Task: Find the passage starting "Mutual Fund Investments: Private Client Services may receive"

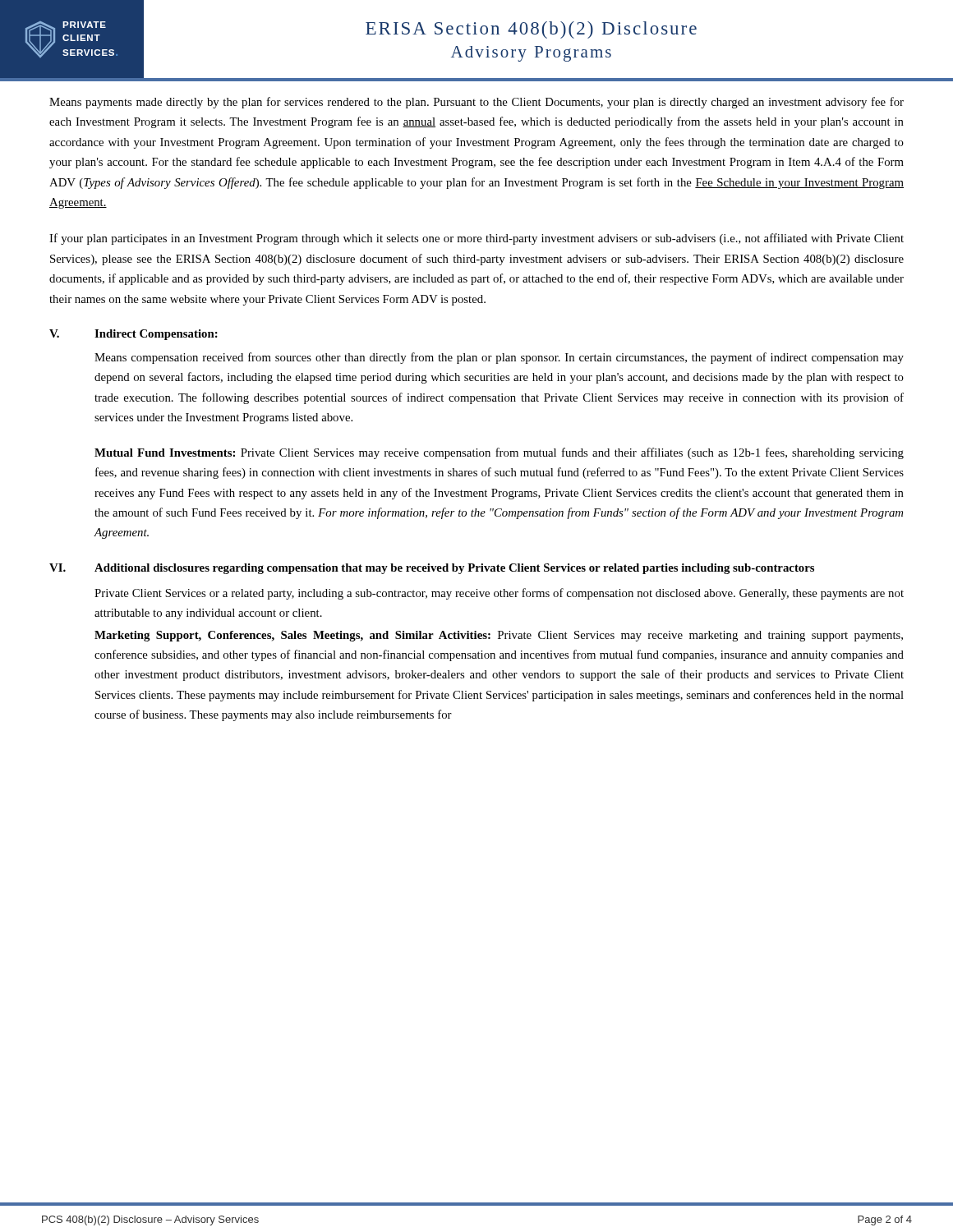Action: [x=499, y=492]
